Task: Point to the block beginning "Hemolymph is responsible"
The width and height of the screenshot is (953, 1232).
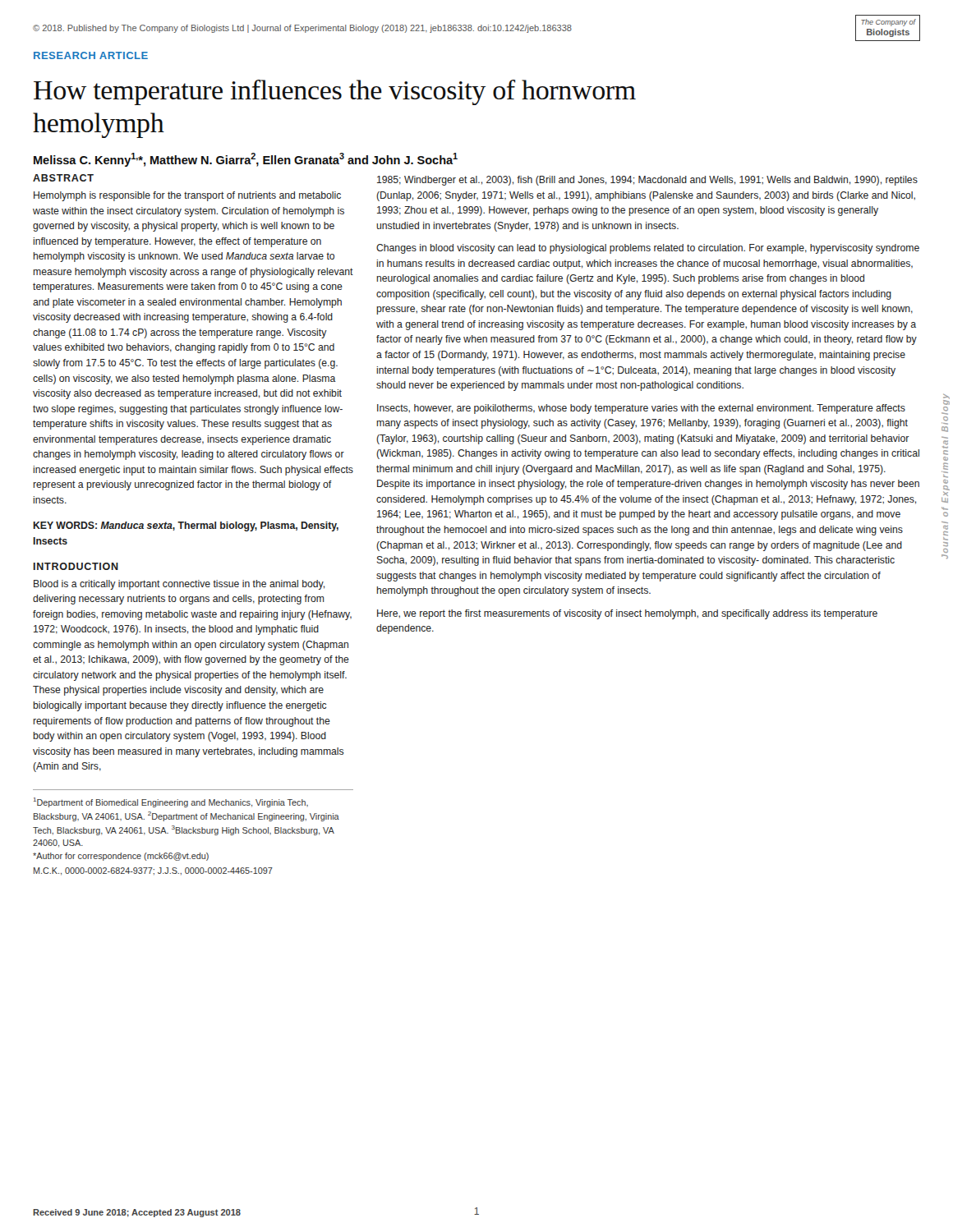Action: (x=193, y=348)
